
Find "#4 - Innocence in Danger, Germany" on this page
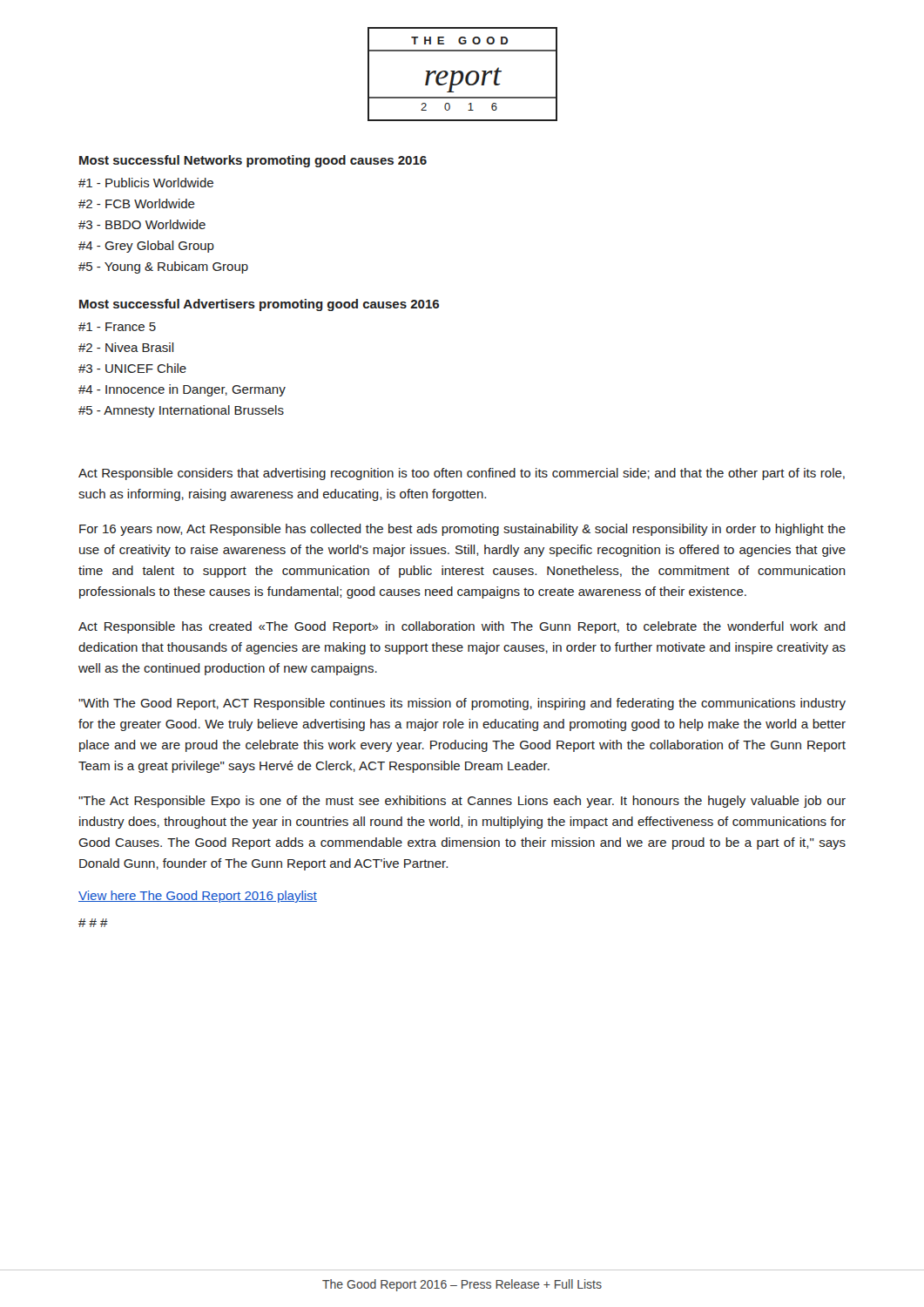[182, 389]
